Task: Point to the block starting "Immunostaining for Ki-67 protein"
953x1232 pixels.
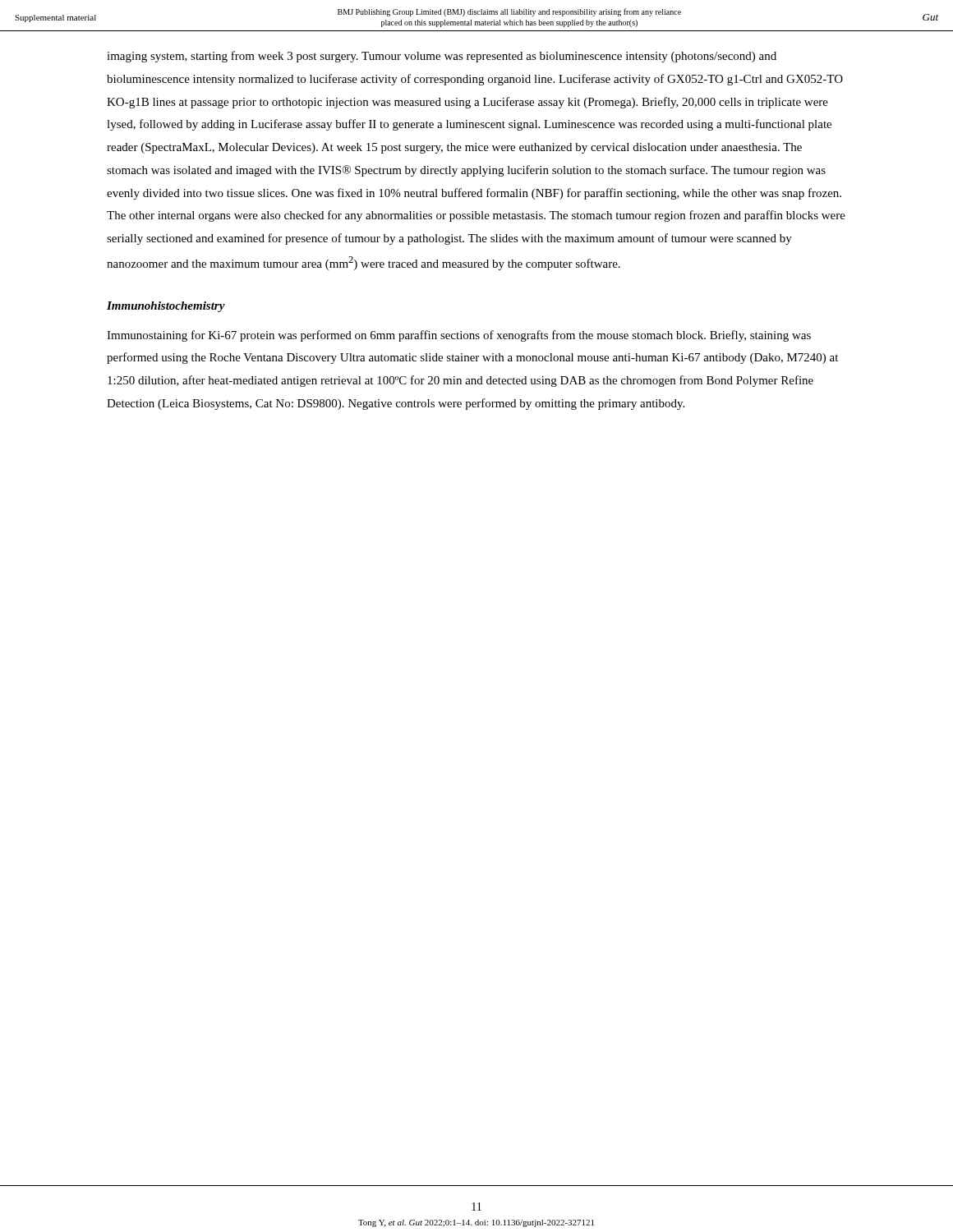Action: pyautogui.click(x=473, y=369)
